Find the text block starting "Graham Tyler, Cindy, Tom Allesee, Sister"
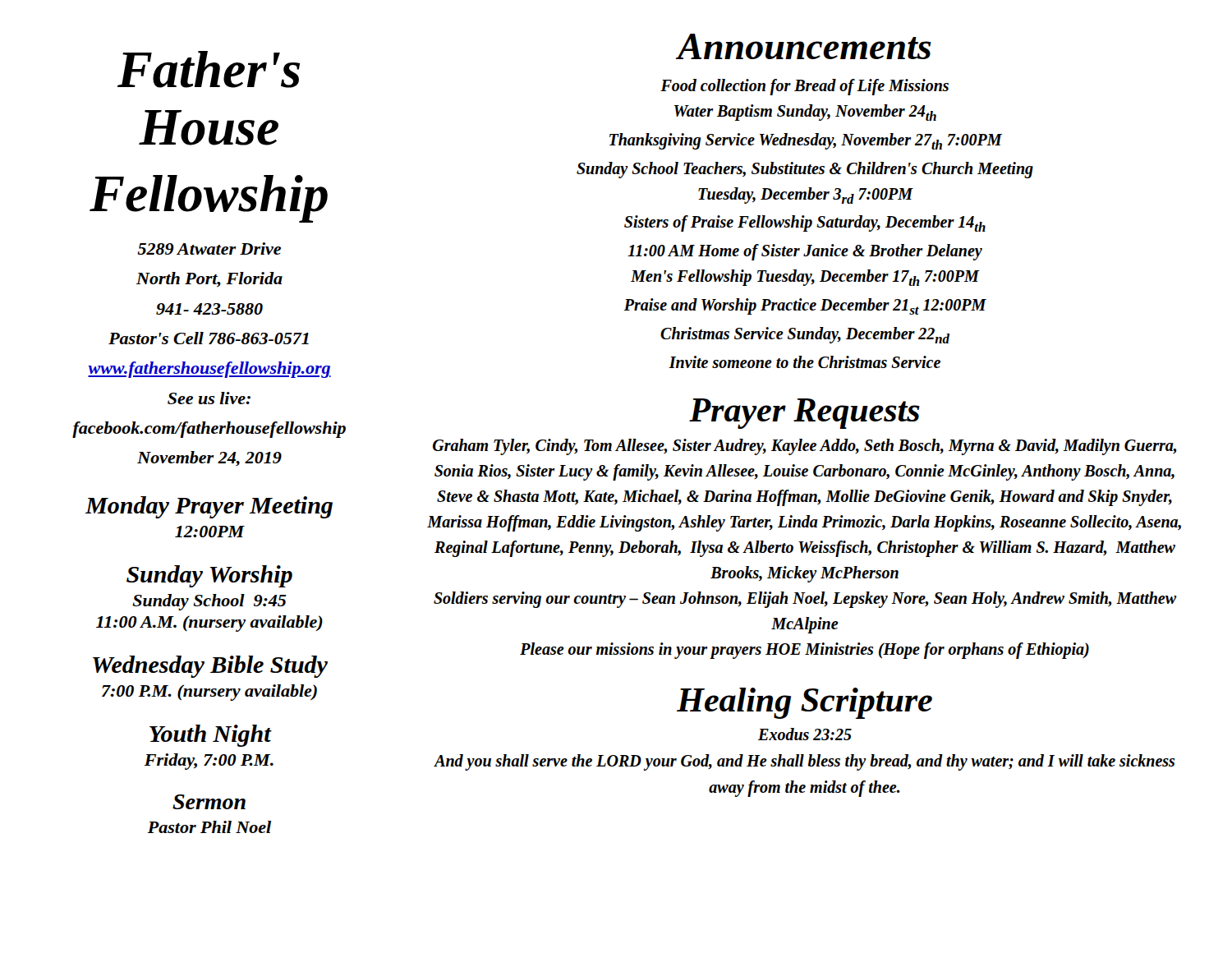 click(805, 547)
